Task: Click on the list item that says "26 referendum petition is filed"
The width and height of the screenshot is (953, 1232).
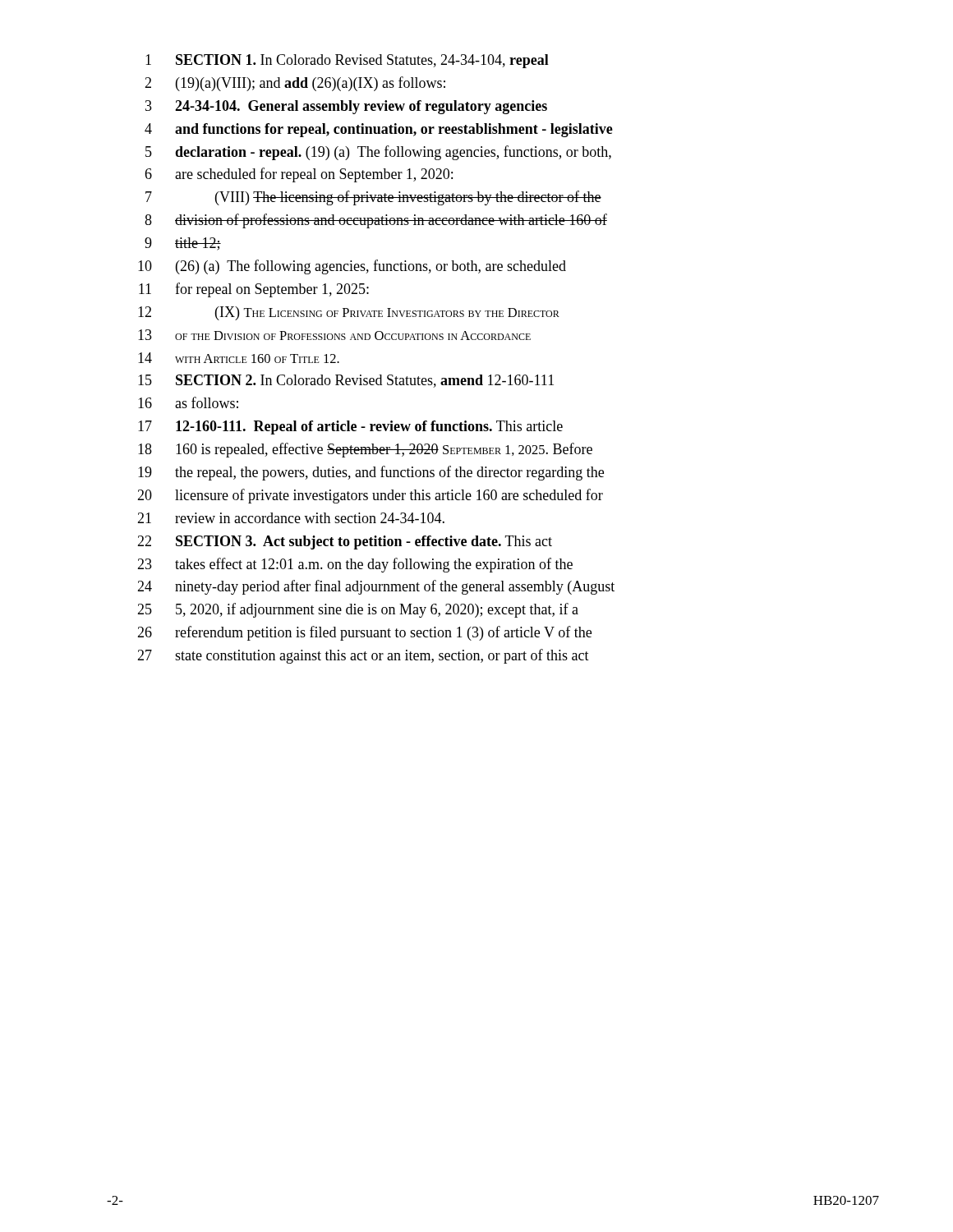Action: 493,633
